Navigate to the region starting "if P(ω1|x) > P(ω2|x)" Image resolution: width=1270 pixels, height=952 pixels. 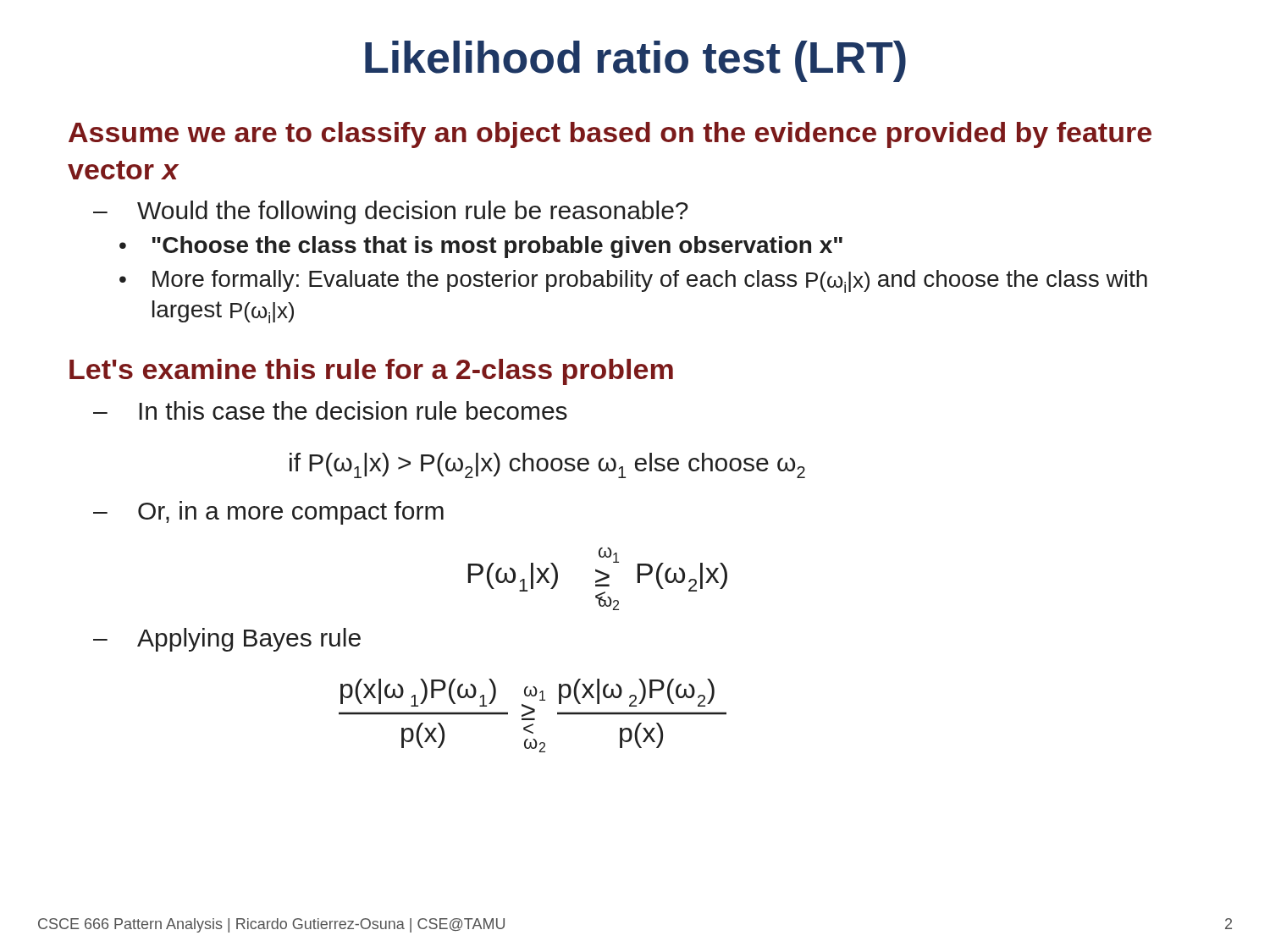(x=635, y=461)
